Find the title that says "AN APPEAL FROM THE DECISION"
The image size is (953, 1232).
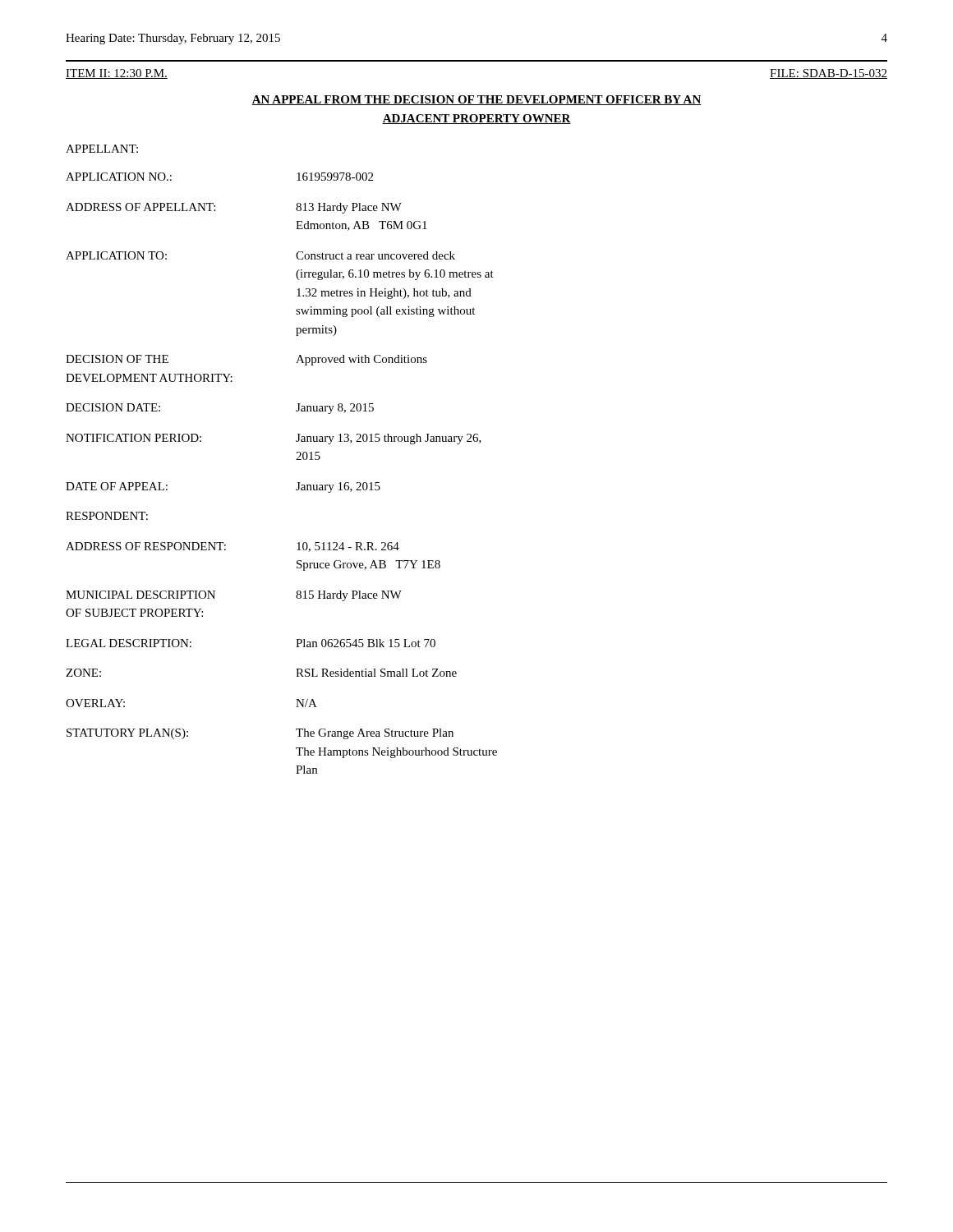(476, 109)
